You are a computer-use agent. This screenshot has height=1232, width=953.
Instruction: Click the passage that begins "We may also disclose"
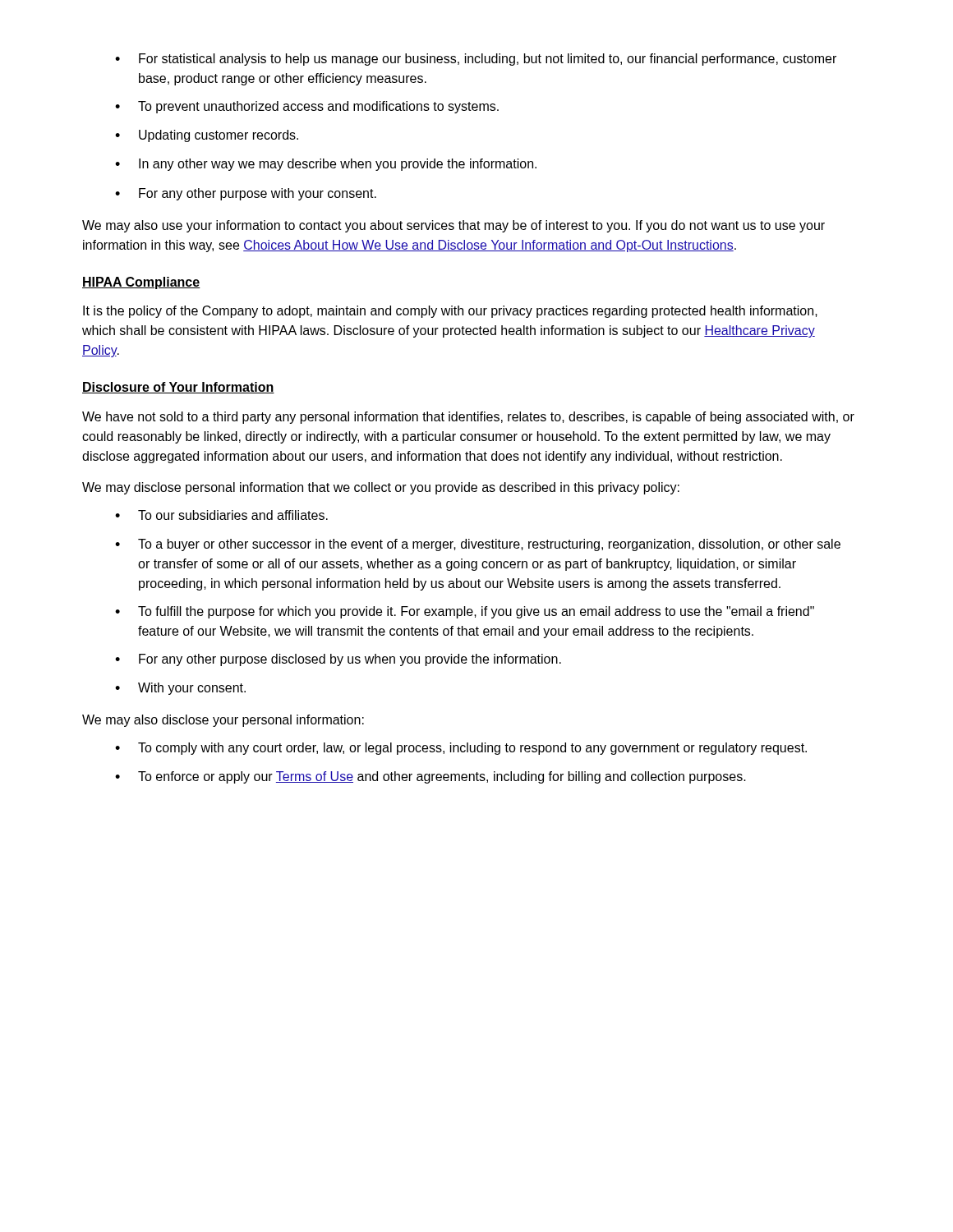pos(223,720)
